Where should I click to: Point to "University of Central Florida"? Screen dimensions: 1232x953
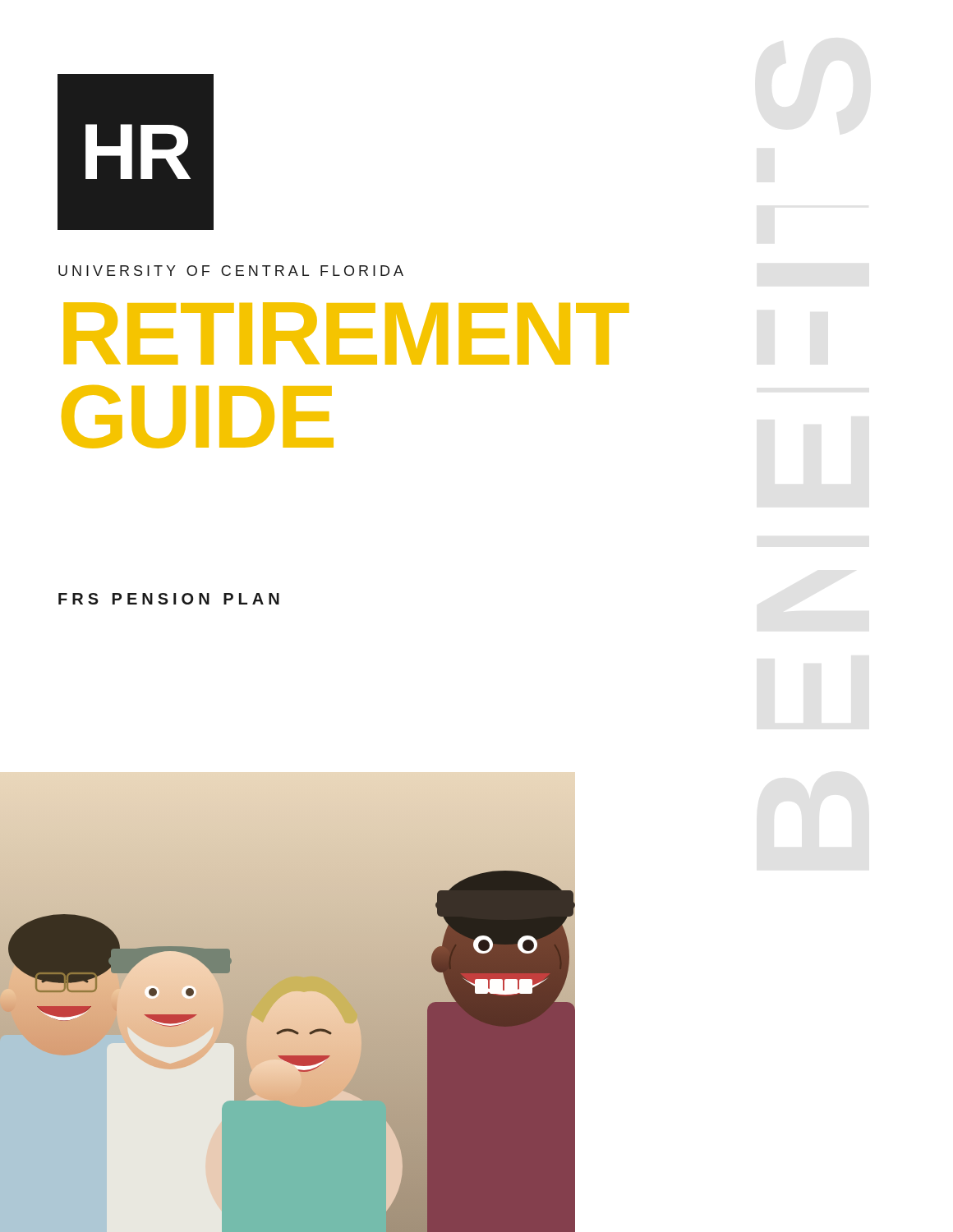(x=232, y=271)
